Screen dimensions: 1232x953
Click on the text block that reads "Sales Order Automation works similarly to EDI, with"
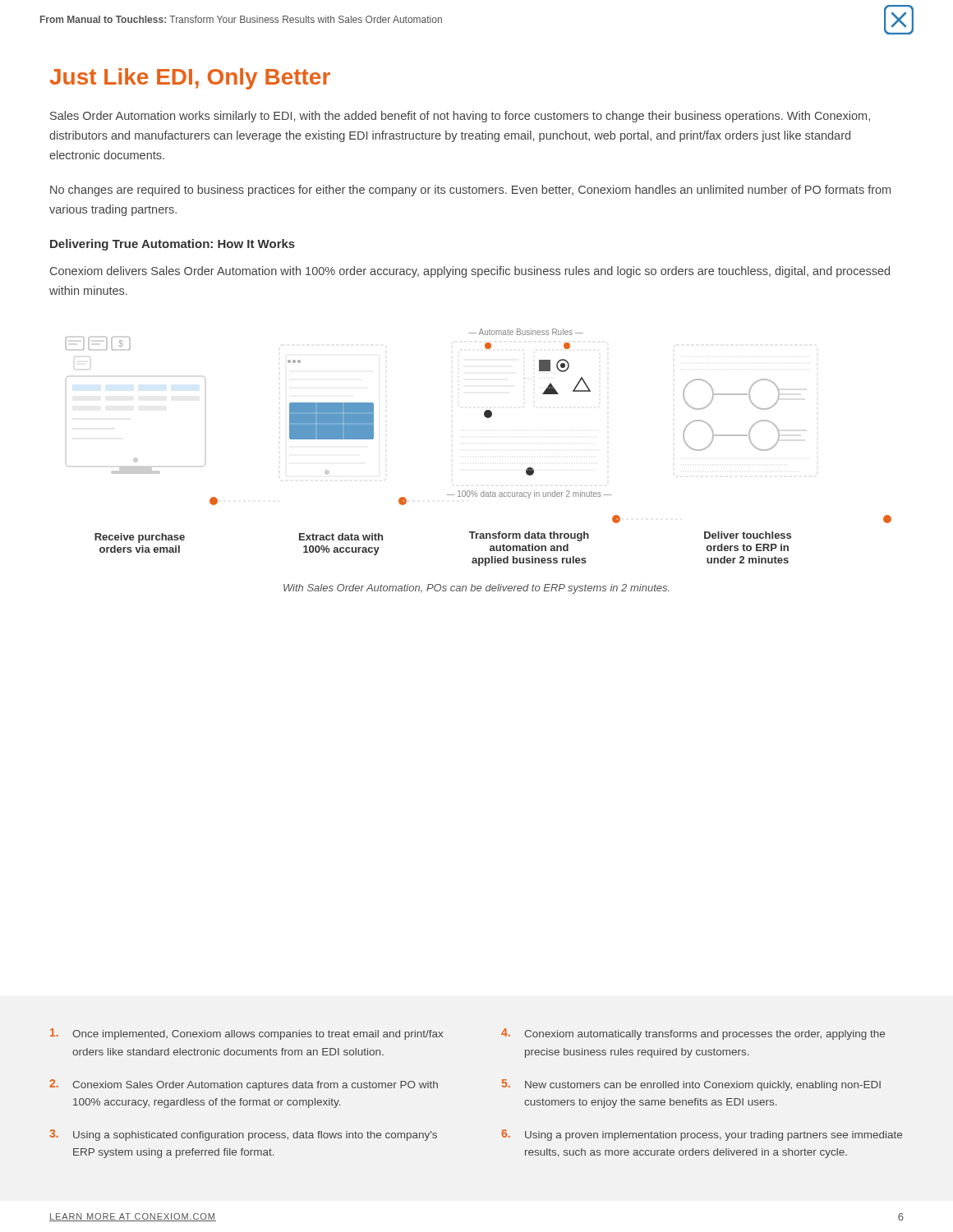point(476,136)
